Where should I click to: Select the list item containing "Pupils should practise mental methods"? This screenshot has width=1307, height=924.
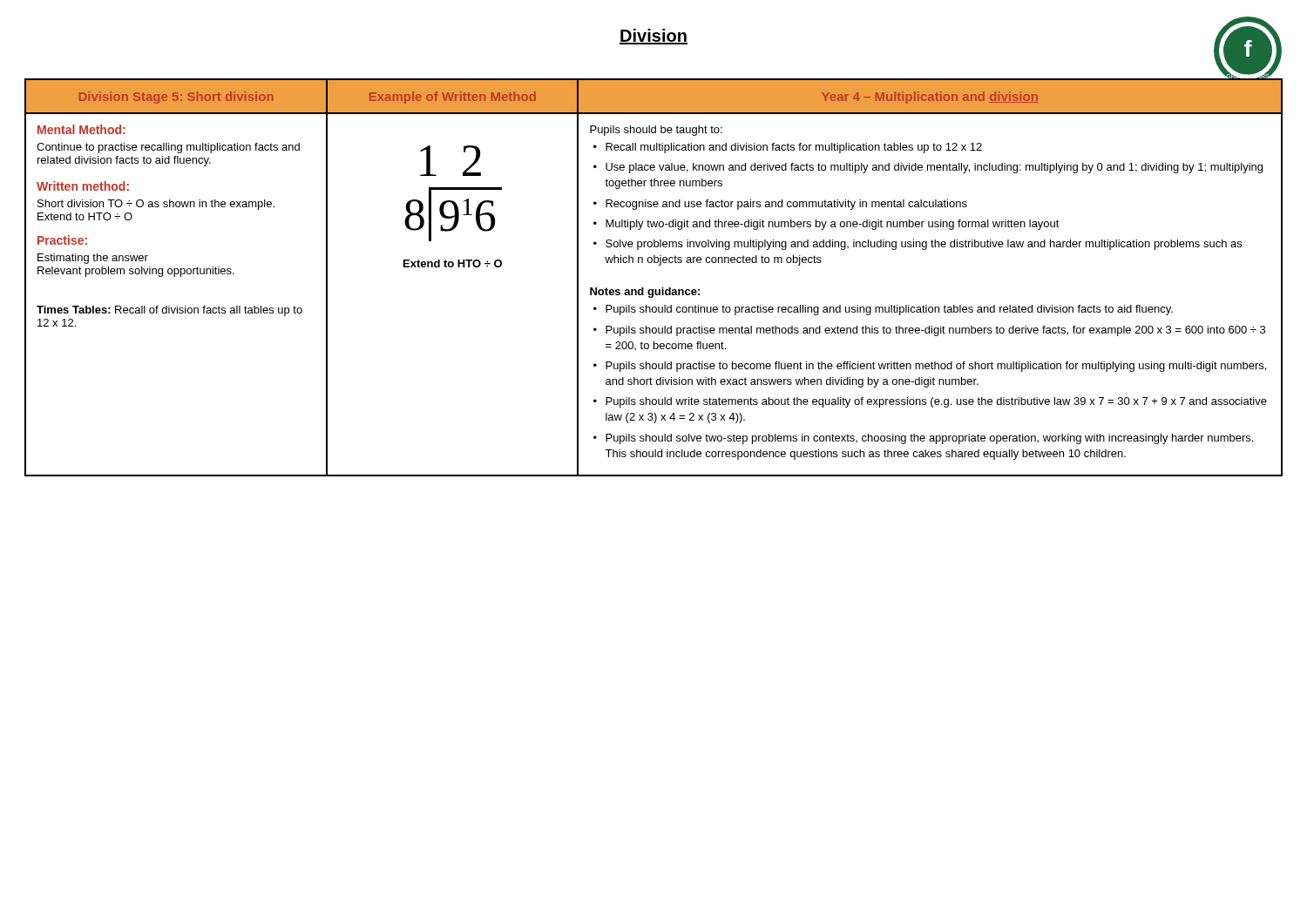point(935,337)
